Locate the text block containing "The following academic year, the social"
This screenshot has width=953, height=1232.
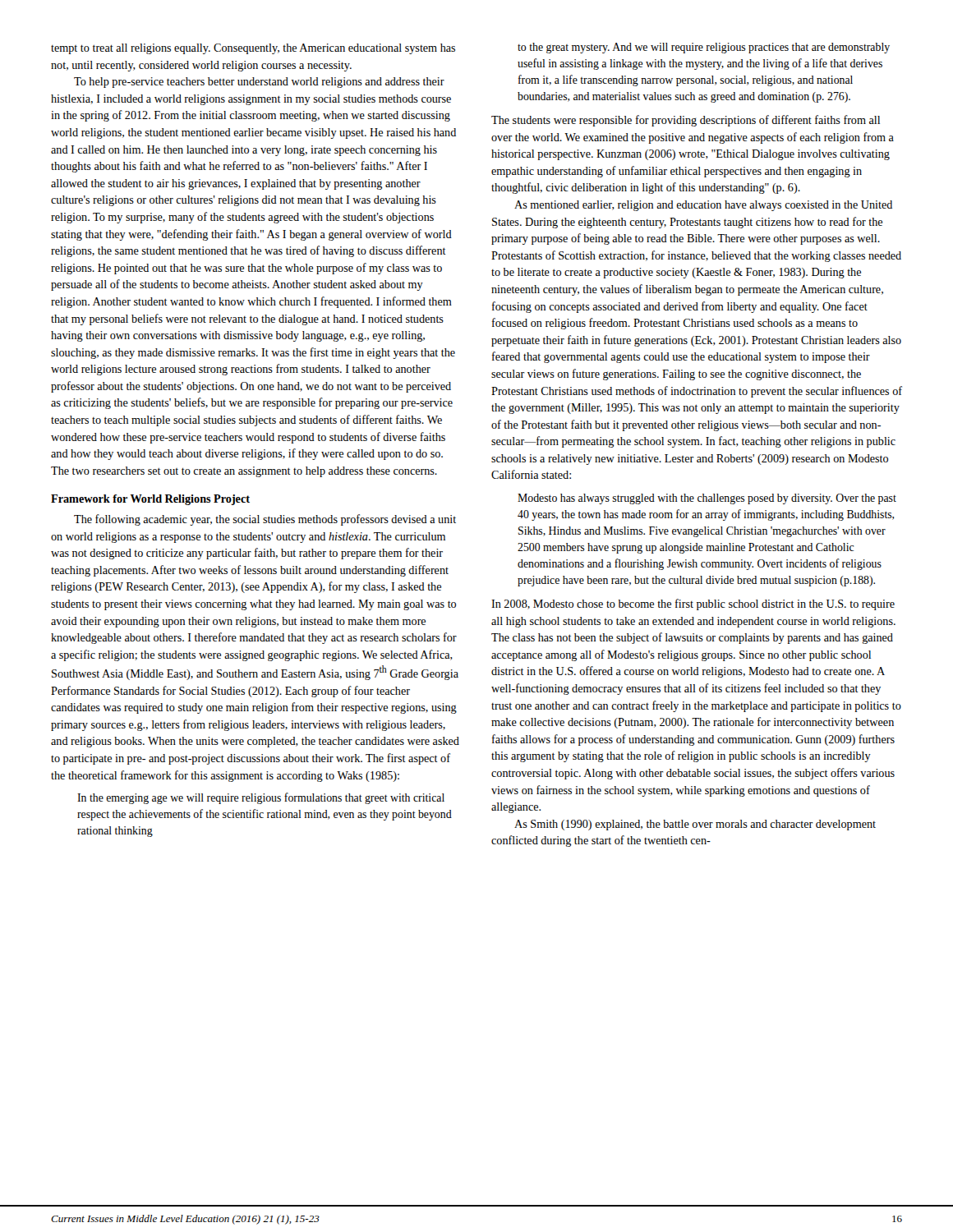click(256, 675)
